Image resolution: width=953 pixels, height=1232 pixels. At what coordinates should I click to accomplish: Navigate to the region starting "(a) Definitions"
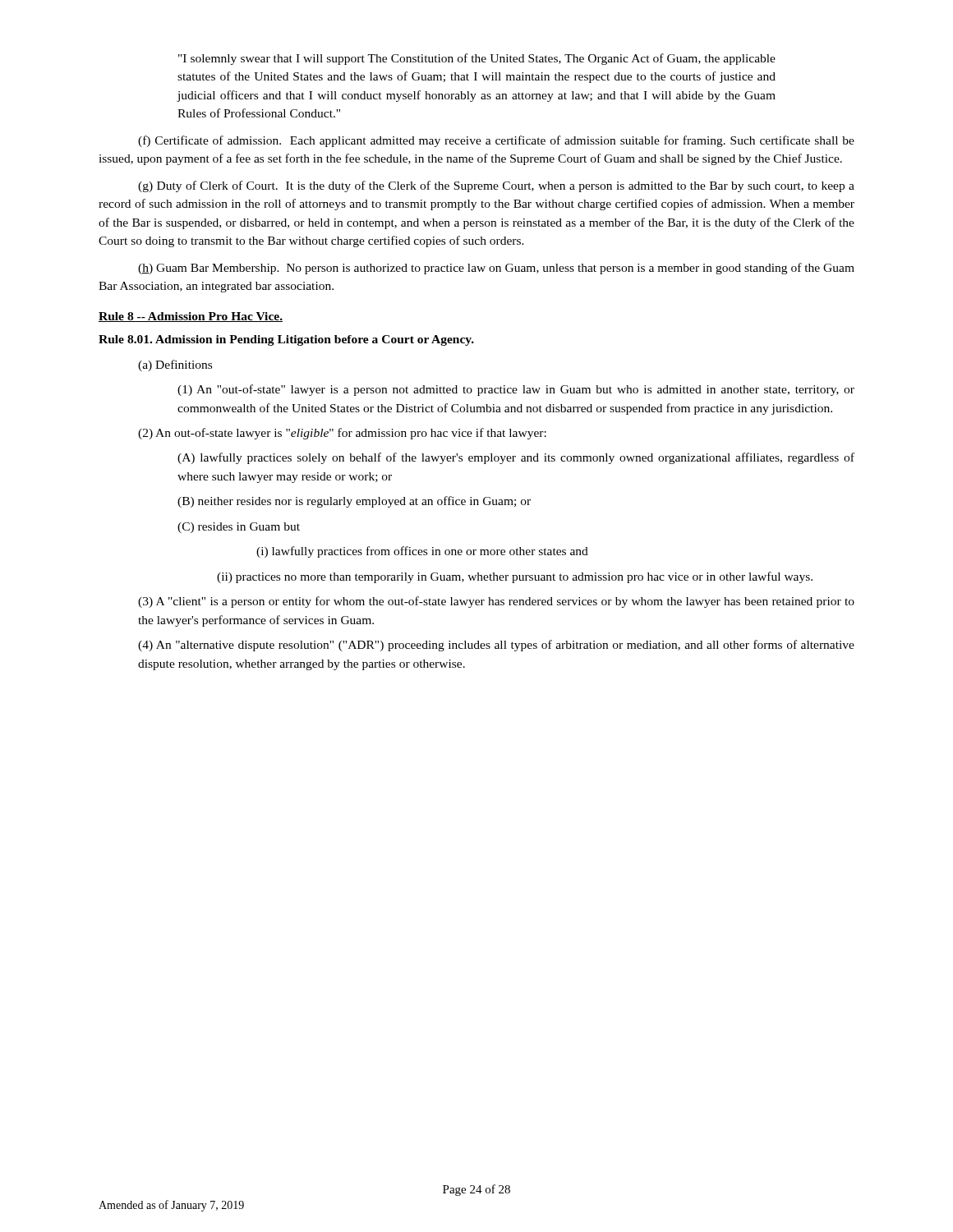[175, 365]
